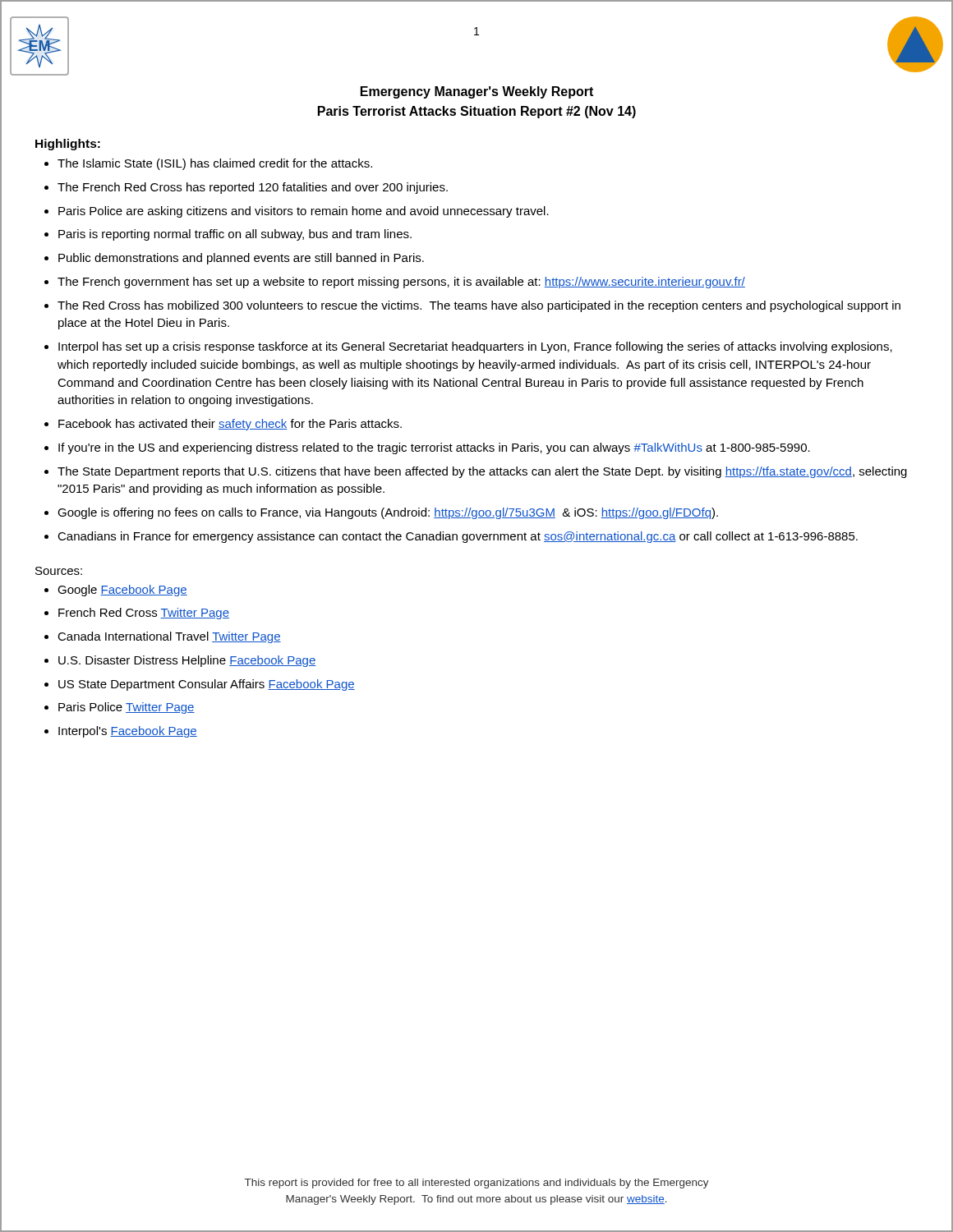Find the list item that reads "Paris is reporting"
Image resolution: width=953 pixels, height=1232 pixels.
click(235, 234)
